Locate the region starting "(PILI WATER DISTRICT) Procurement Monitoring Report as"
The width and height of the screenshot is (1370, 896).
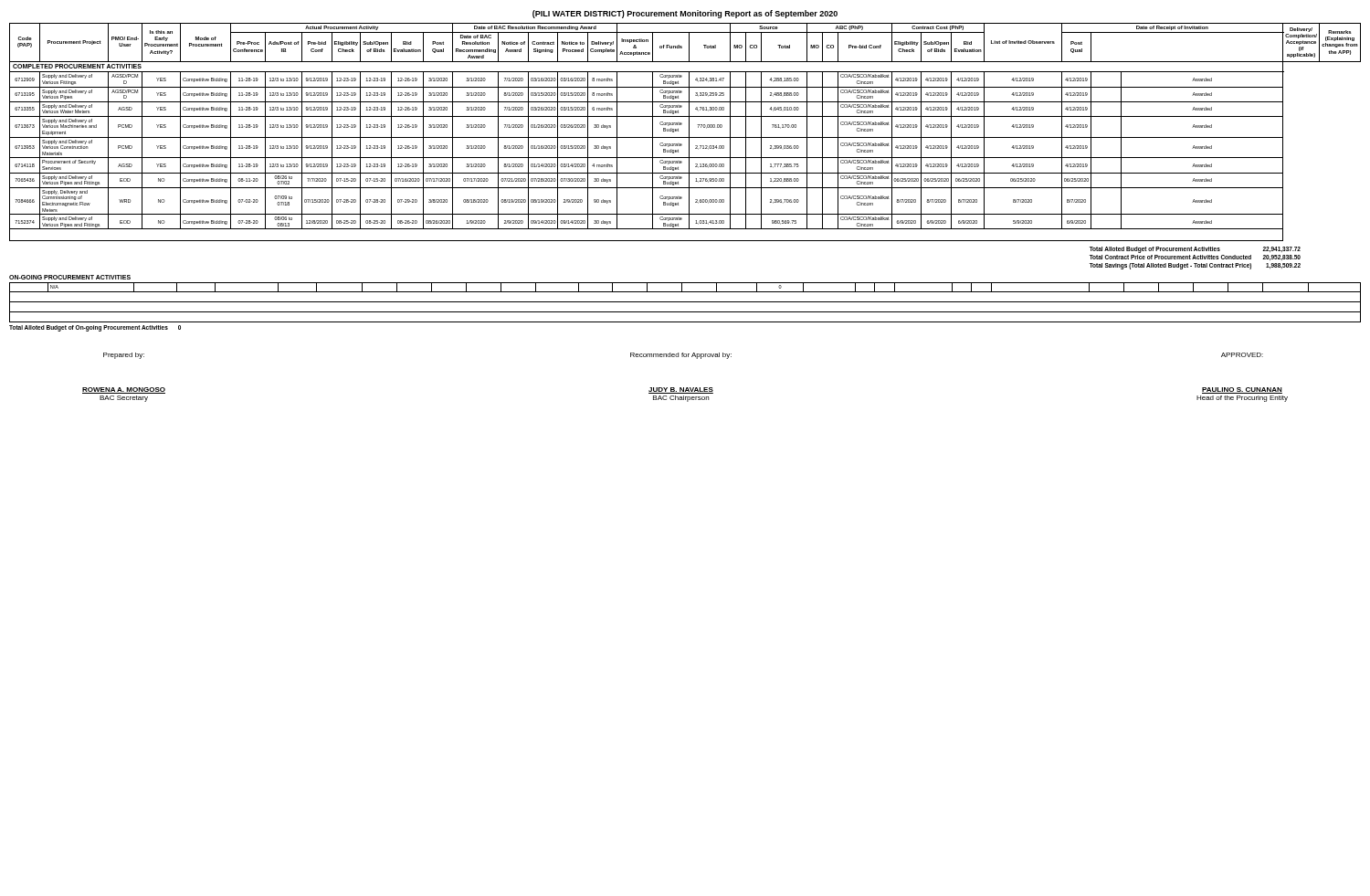coord(685,14)
